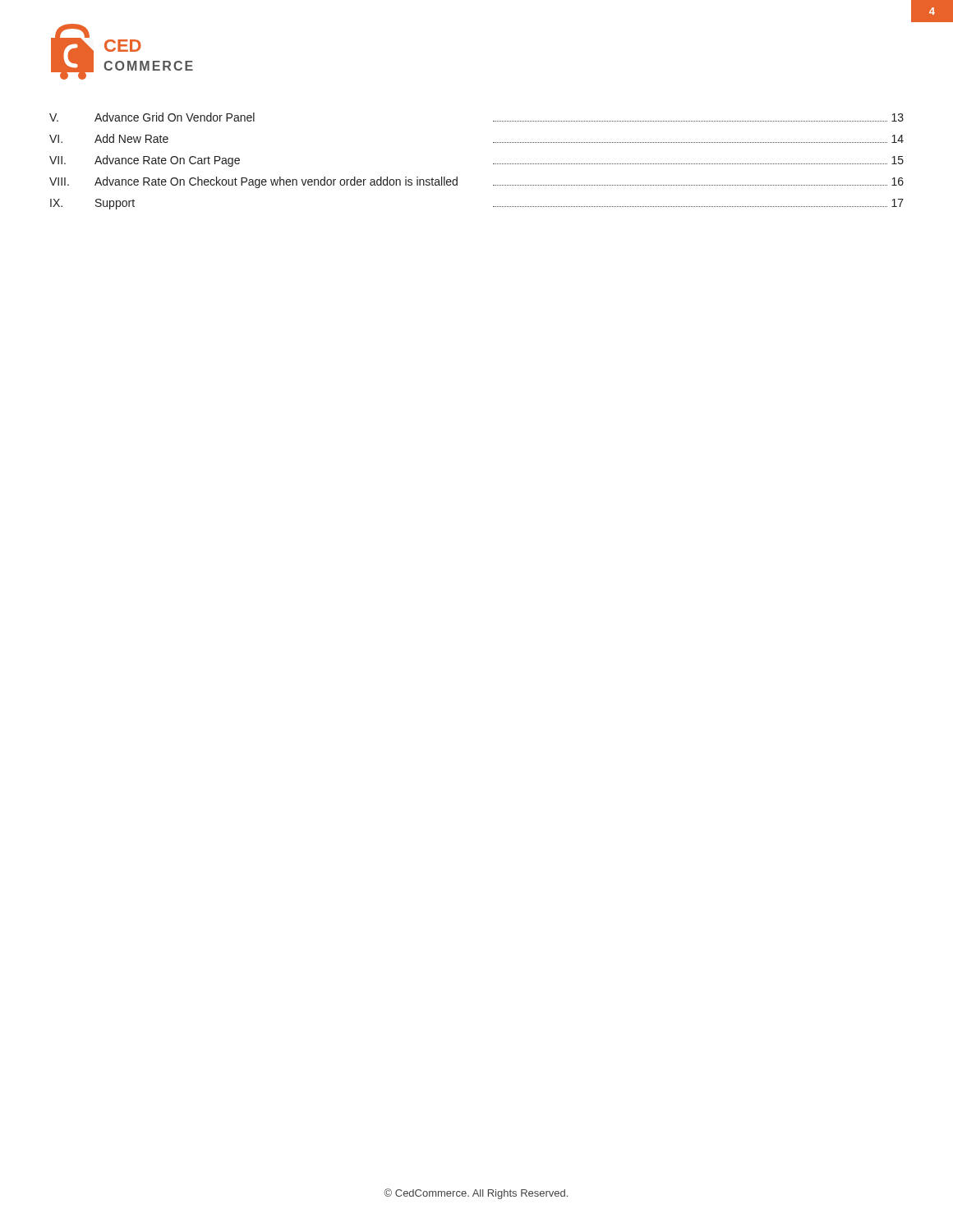Select the list item with the text "VII. Advance Rate On Cart Page 15"
Image resolution: width=953 pixels, height=1232 pixels.
coord(164,161)
